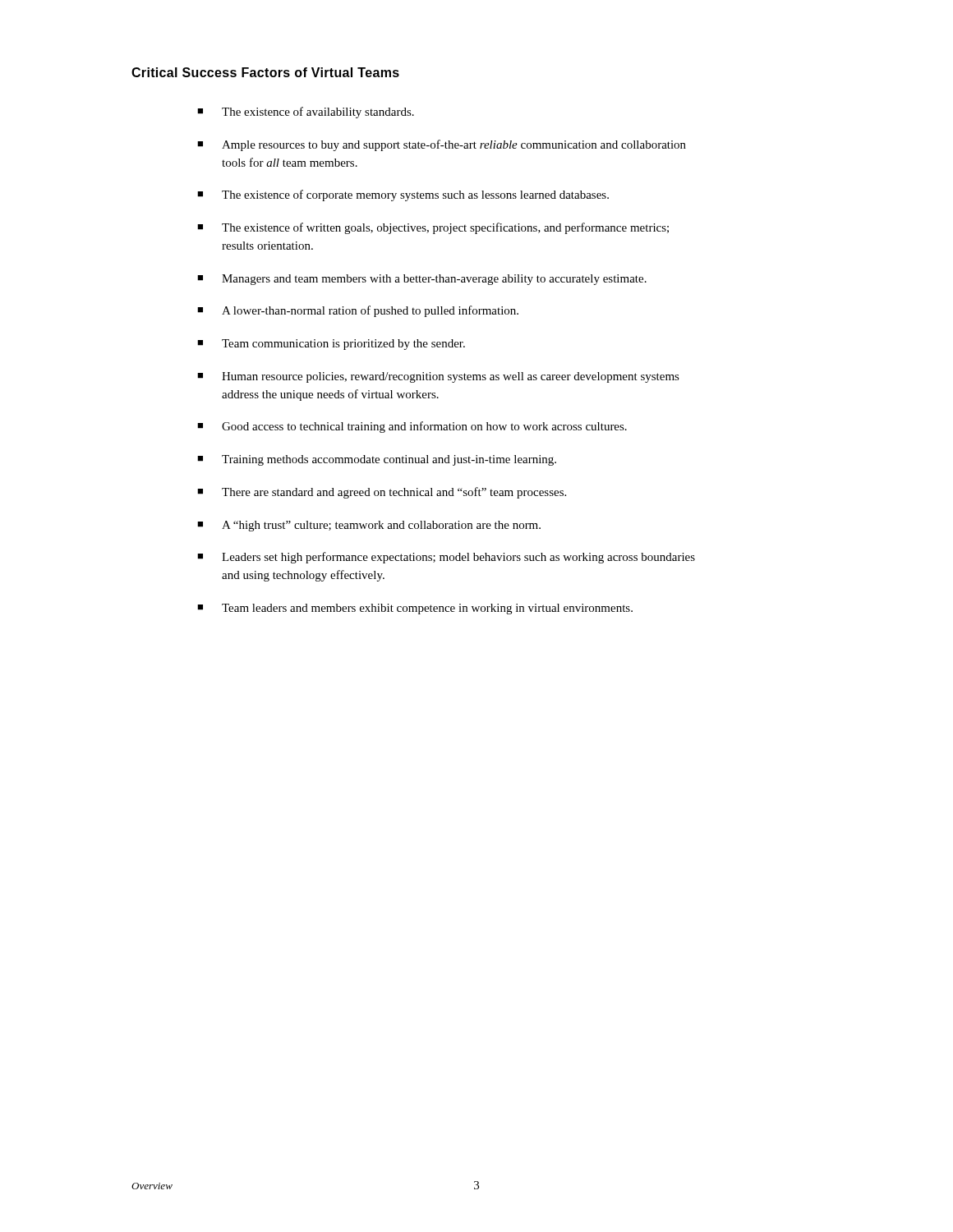
Task: Click on the list item with the text "■ The existence of corporate memory systems such"
Action: pos(403,196)
